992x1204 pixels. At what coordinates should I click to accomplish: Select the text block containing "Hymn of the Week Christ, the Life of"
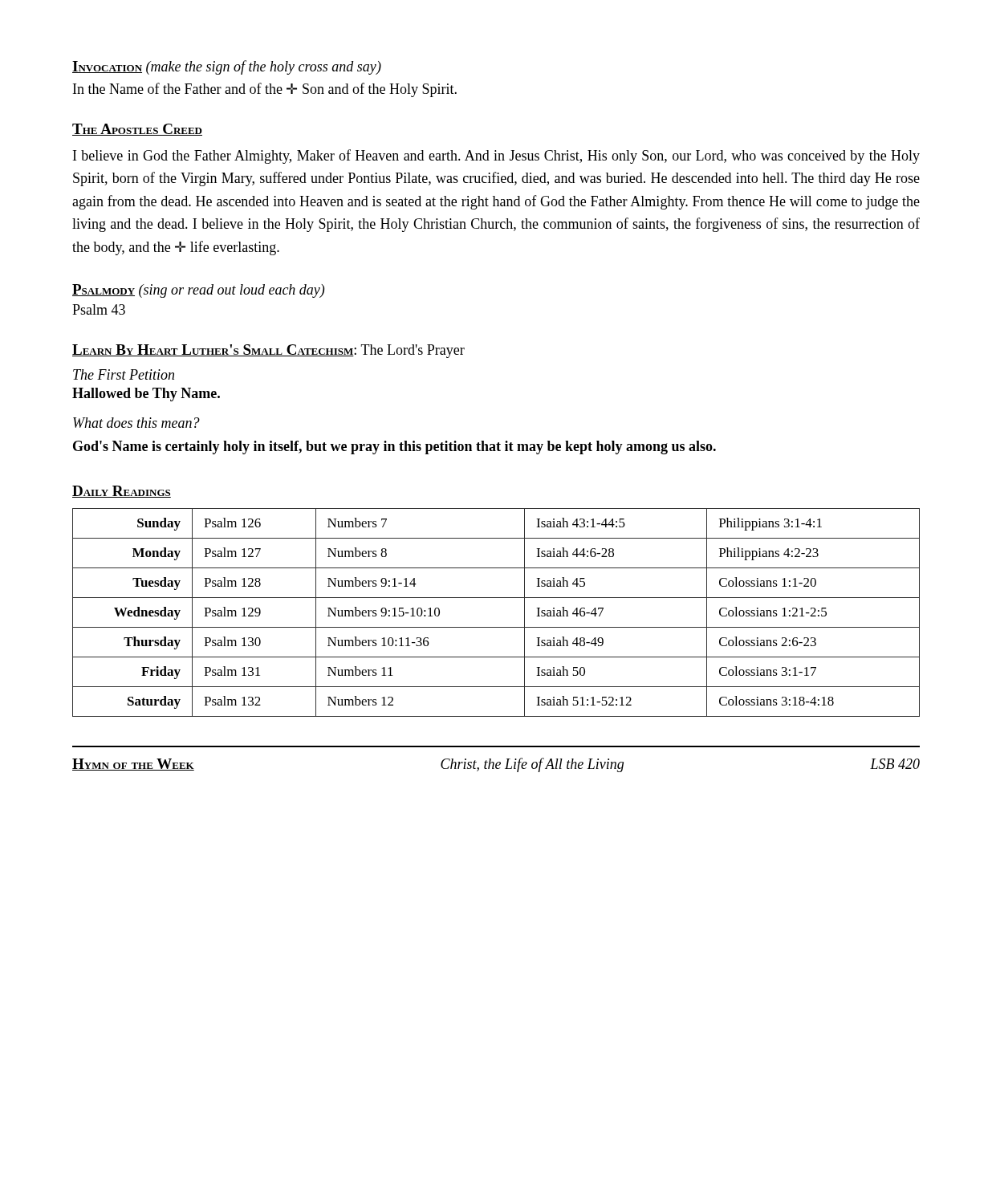[496, 764]
